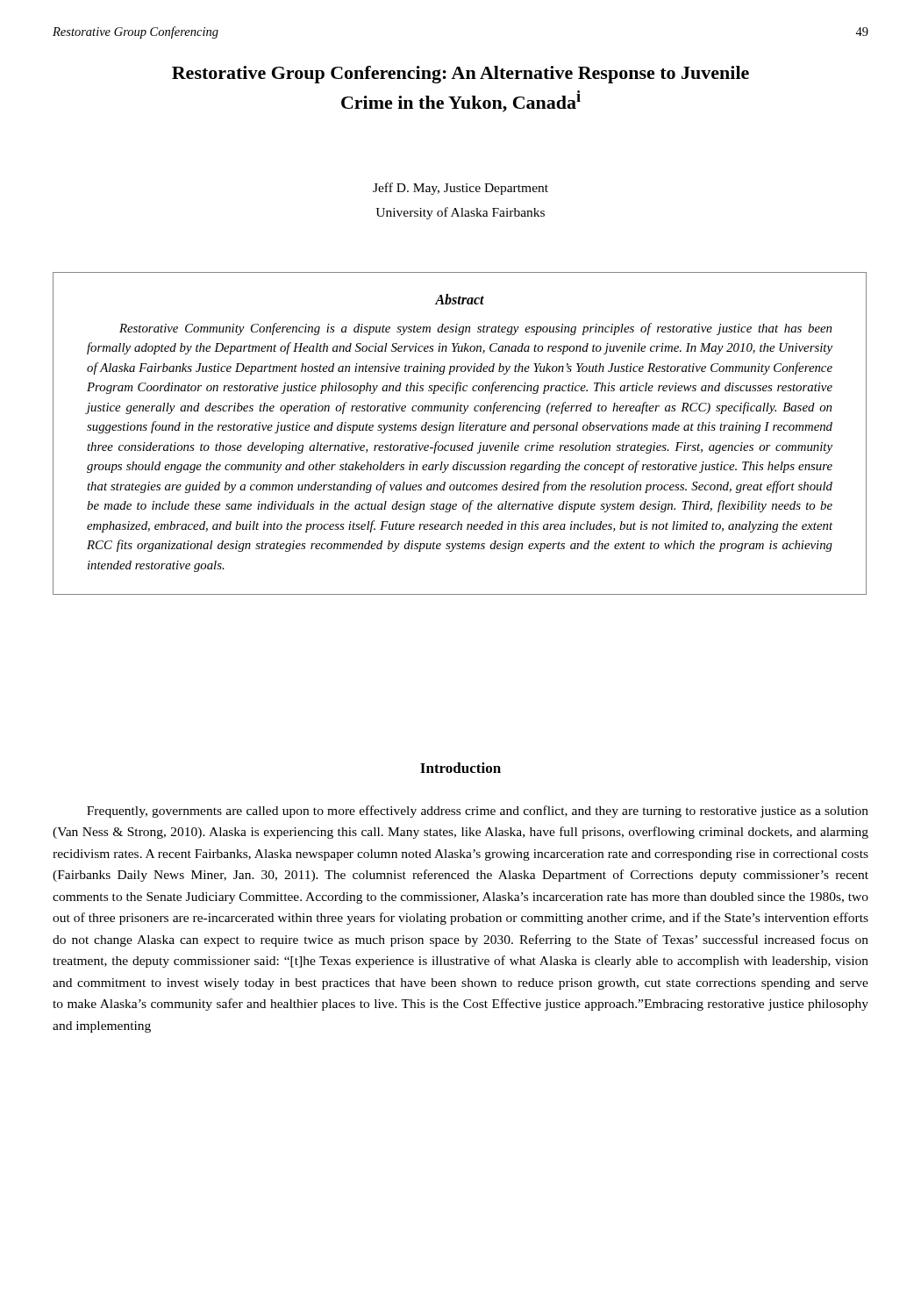Locate the title that reads "Restorative Group Conferencing: An Alternative Response"
The width and height of the screenshot is (921, 1316).
460,88
